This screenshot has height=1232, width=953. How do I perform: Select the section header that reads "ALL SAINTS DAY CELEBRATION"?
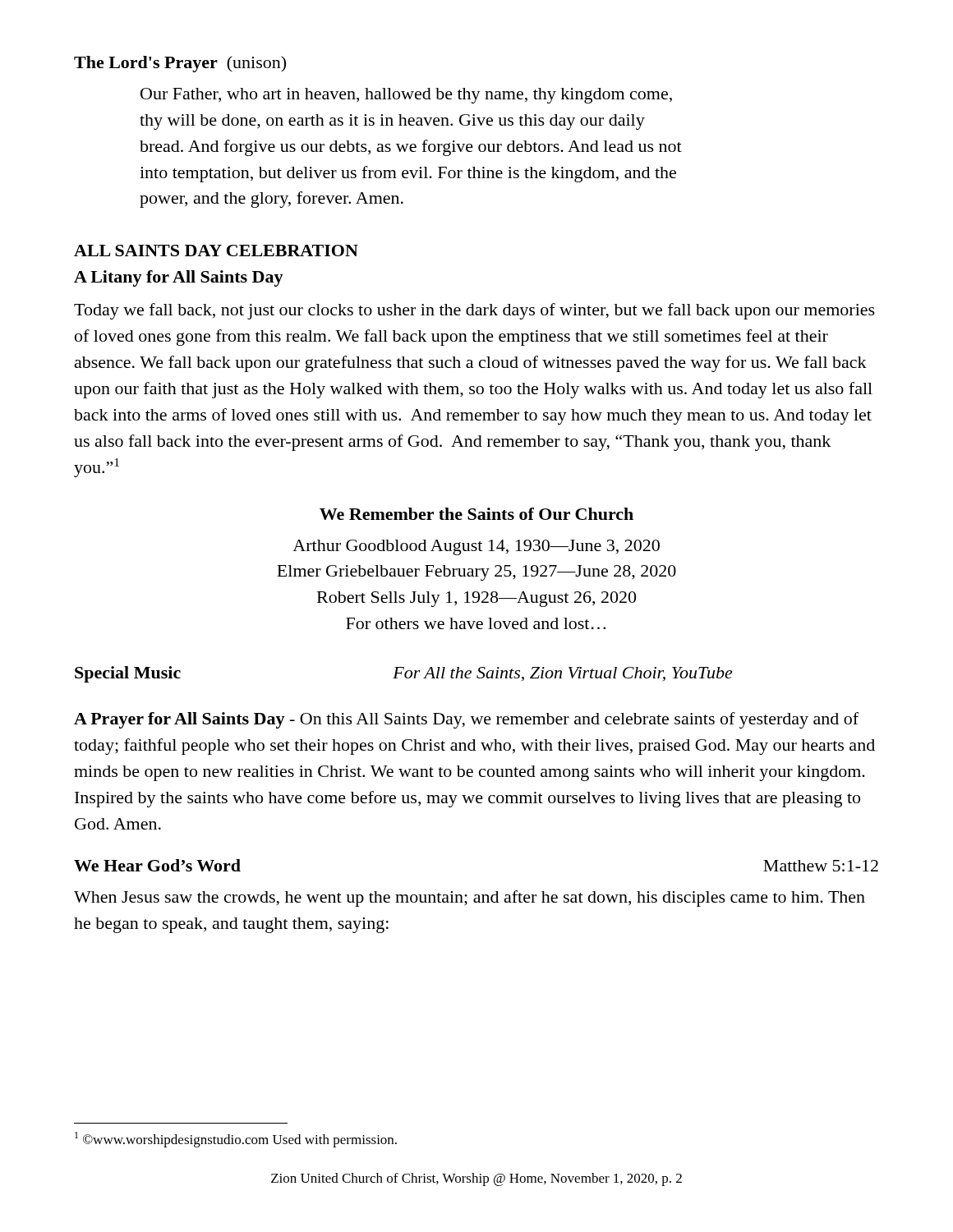(x=216, y=250)
